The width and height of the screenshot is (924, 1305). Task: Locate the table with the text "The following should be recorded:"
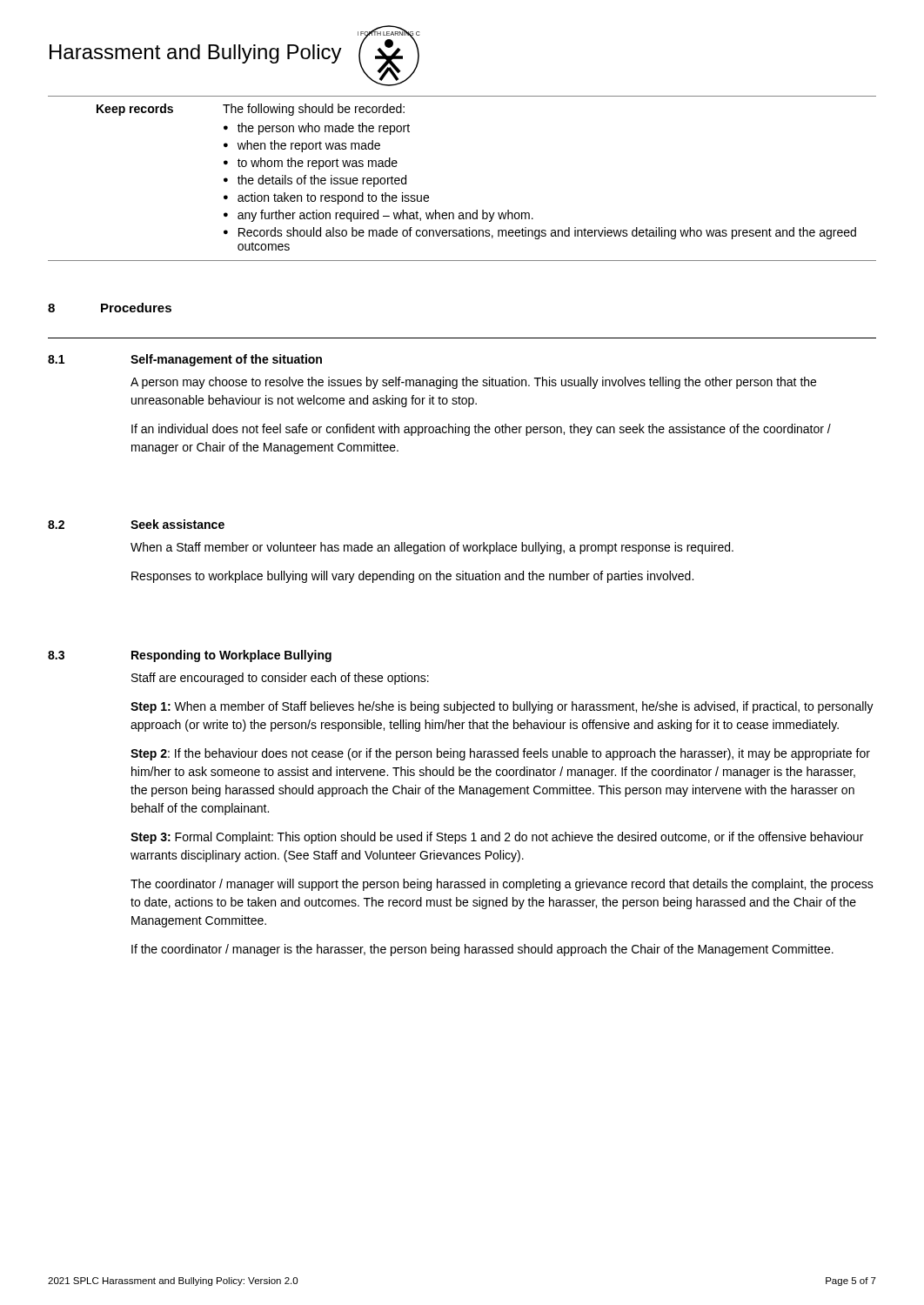point(462,178)
